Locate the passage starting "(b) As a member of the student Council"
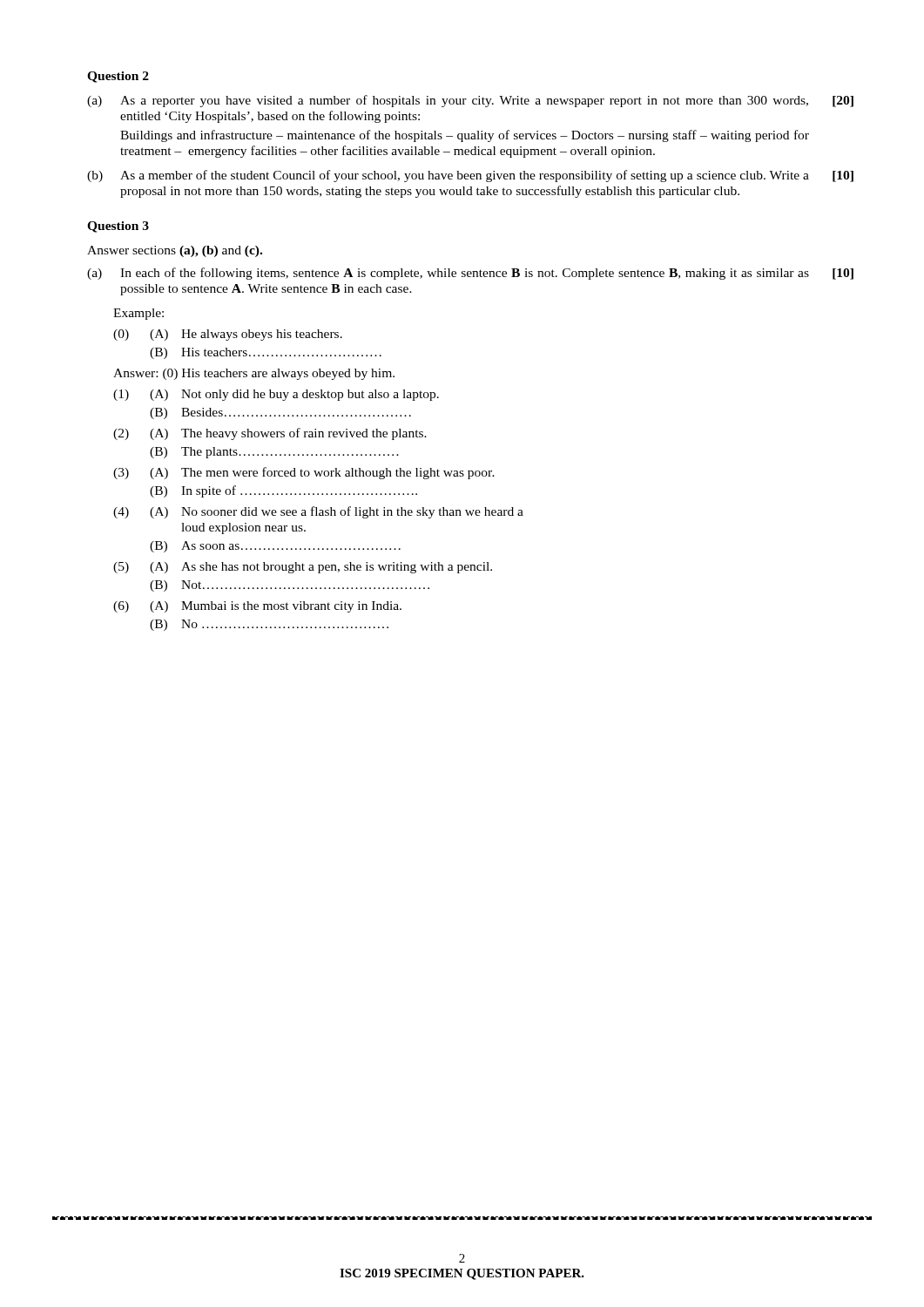924x1307 pixels. (x=471, y=183)
